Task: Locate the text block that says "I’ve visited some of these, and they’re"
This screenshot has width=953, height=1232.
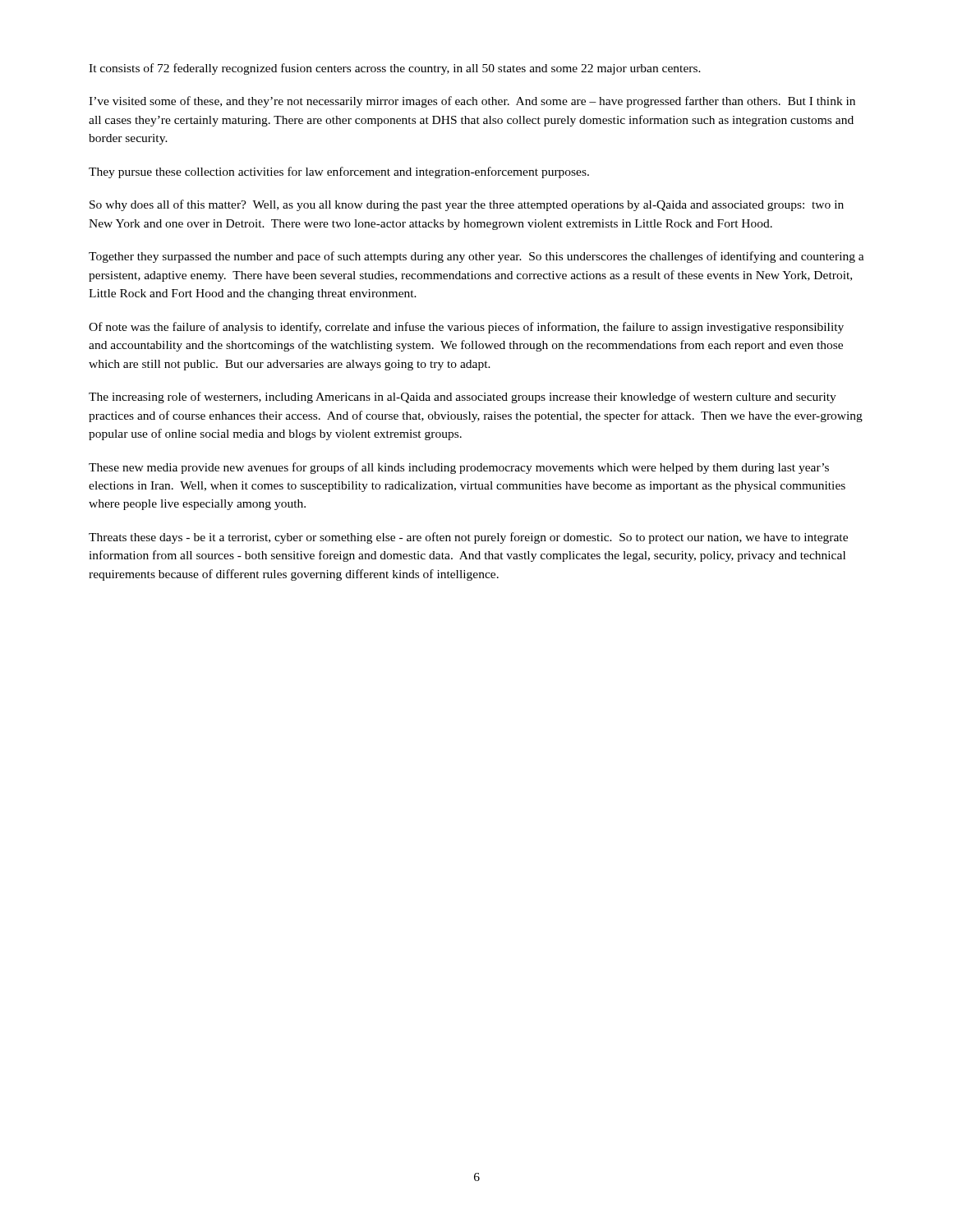Action: (x=472, y=119)
